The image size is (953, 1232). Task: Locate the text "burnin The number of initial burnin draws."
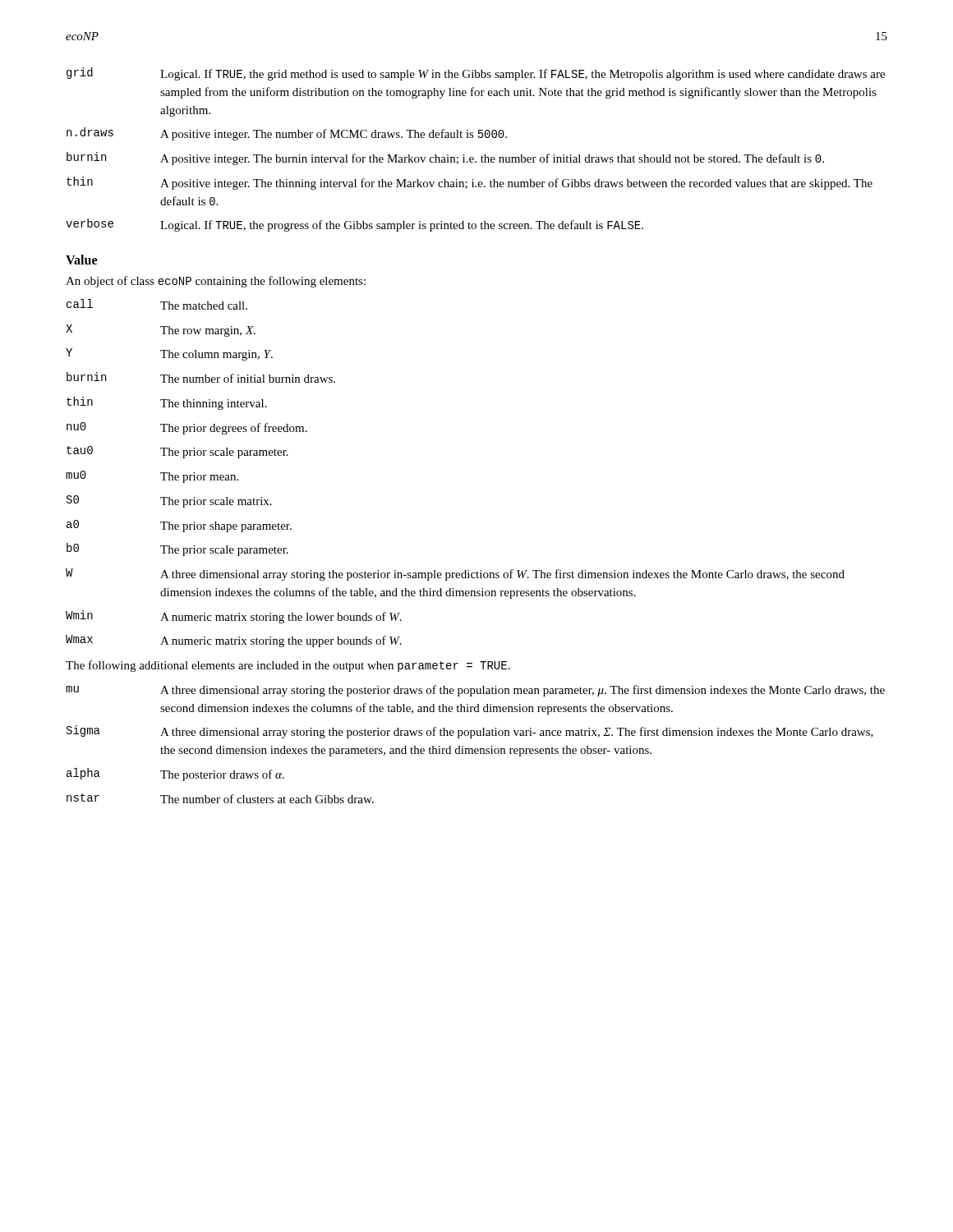pos(201,377)
